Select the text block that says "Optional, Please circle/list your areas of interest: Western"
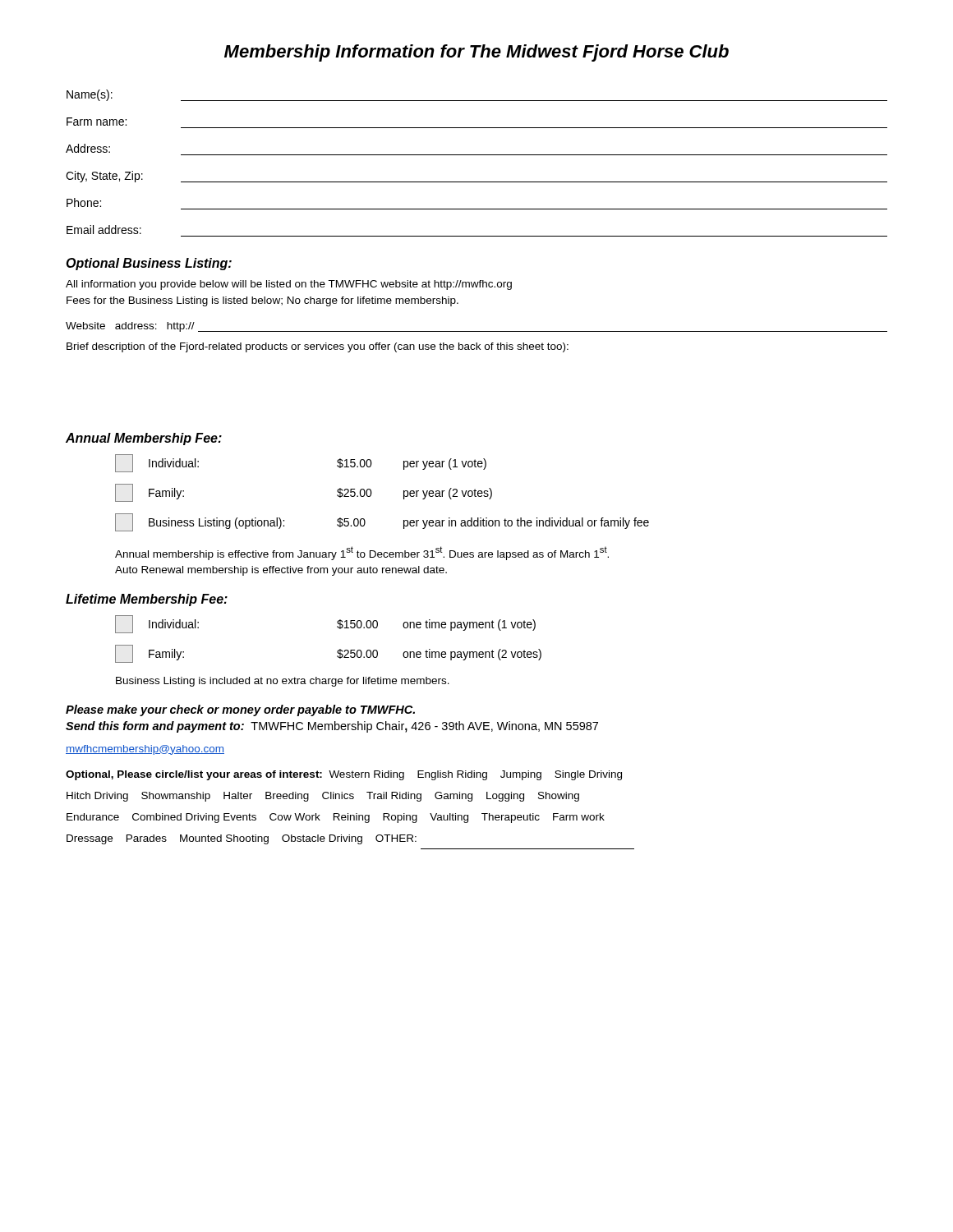Image resolution: width=953 pixels, height=1232 pixels. [x=476, y=807]
